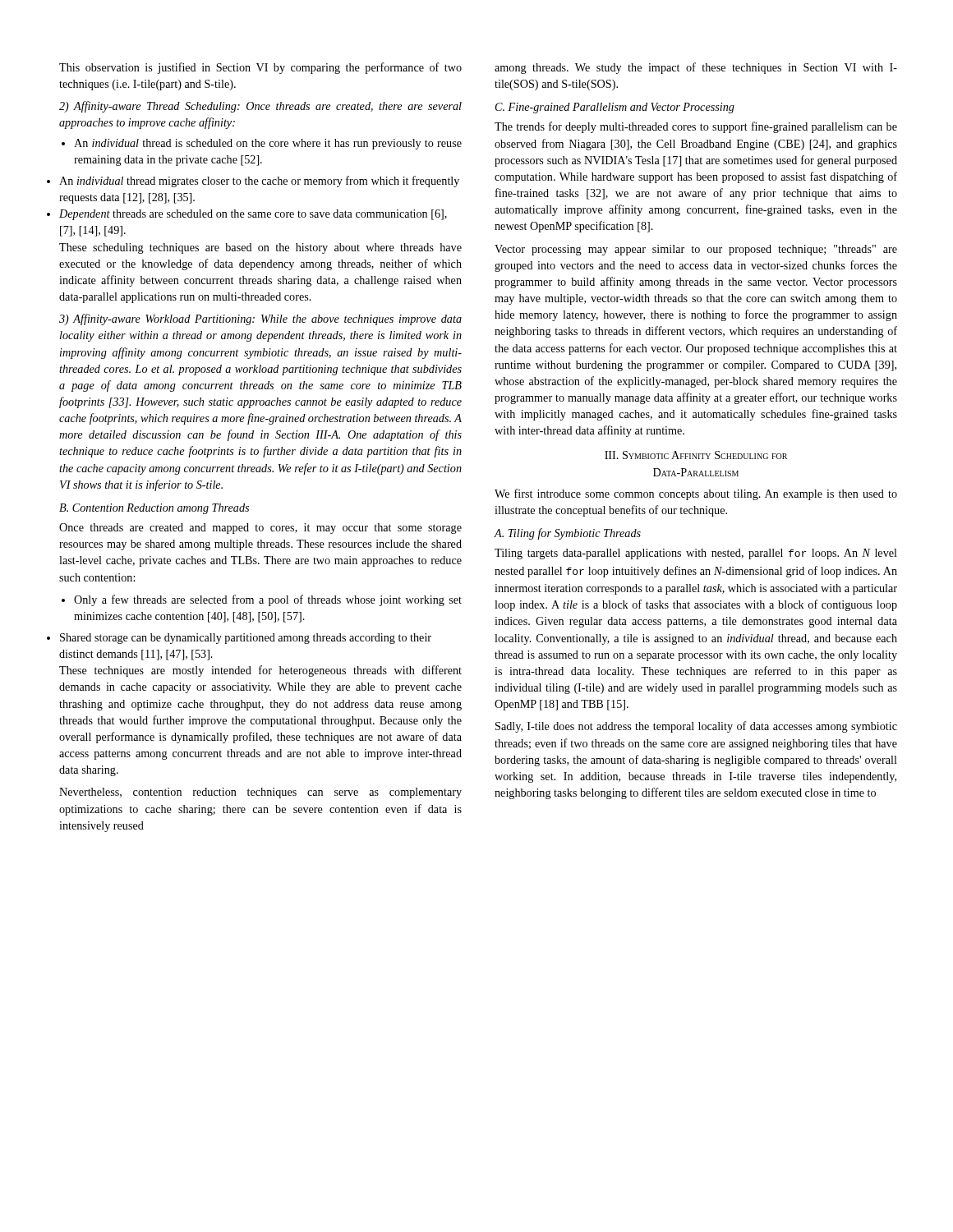The width and height of the screenshot is (953, 1232).
Task: Locate the block of text that opens with "An individual thread migrates closer to"
Action: pos(260,189)
